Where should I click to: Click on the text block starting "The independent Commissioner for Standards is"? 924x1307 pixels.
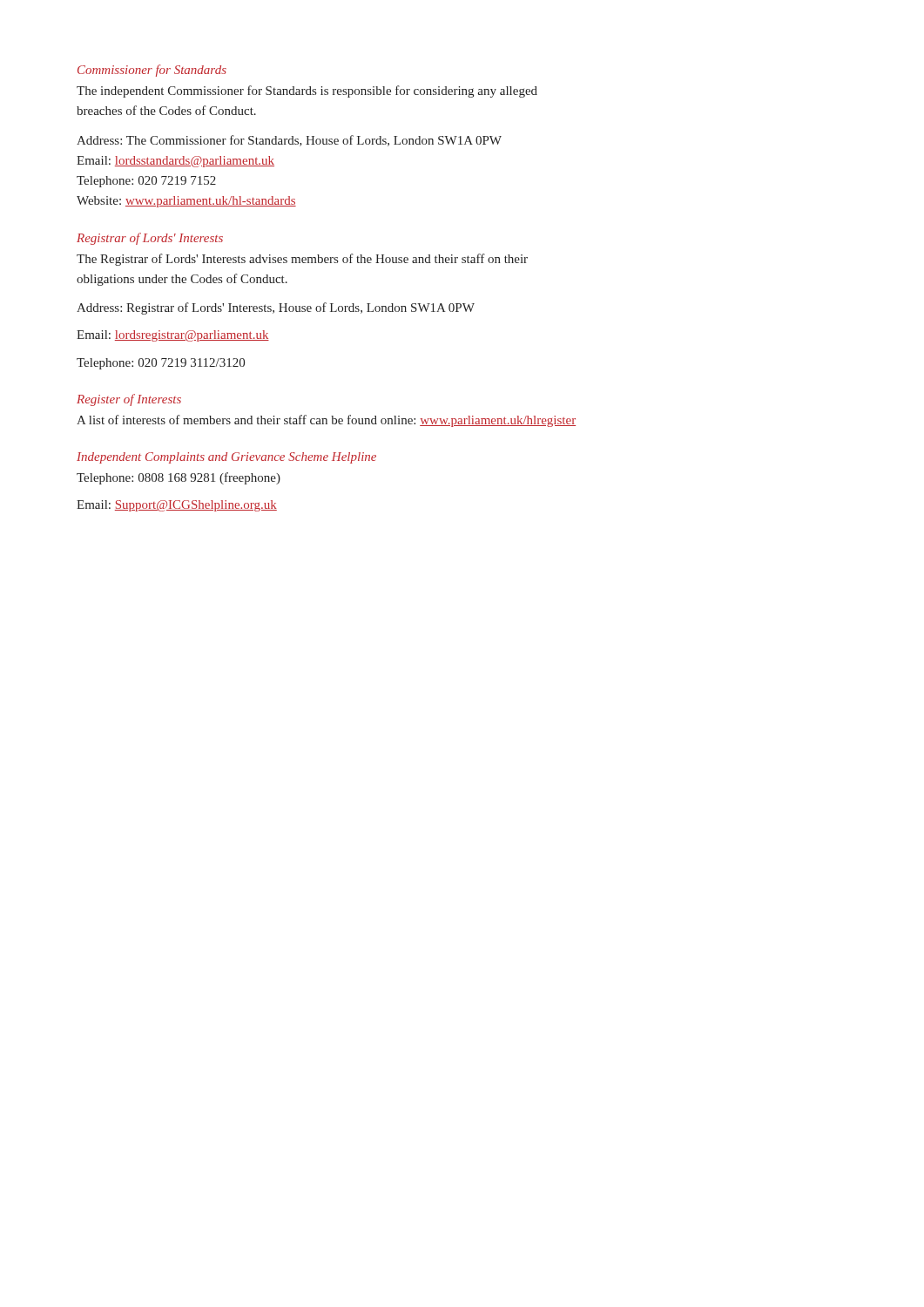(462, 146)
